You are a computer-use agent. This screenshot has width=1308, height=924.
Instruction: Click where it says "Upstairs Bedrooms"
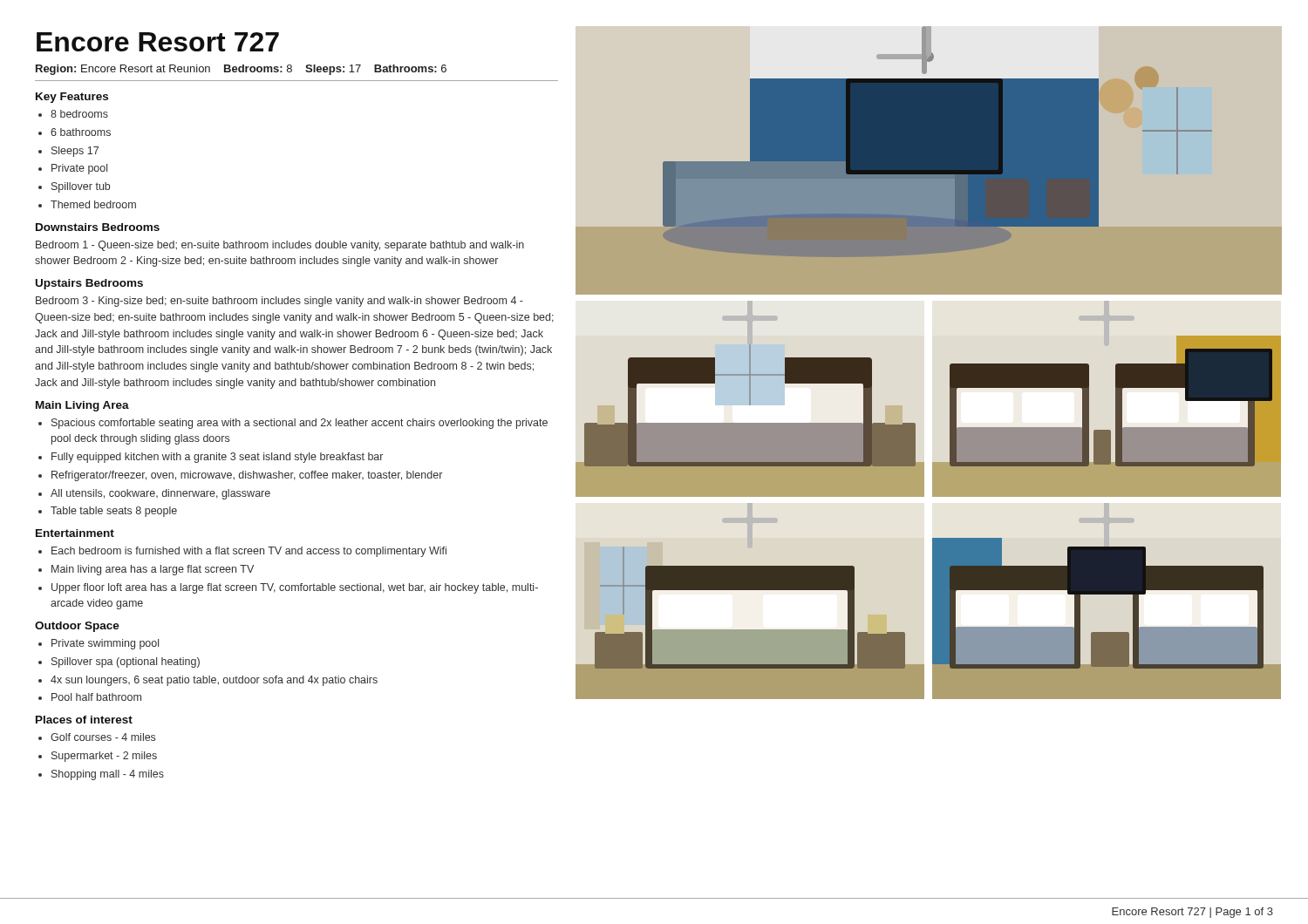tap(89, 283)
